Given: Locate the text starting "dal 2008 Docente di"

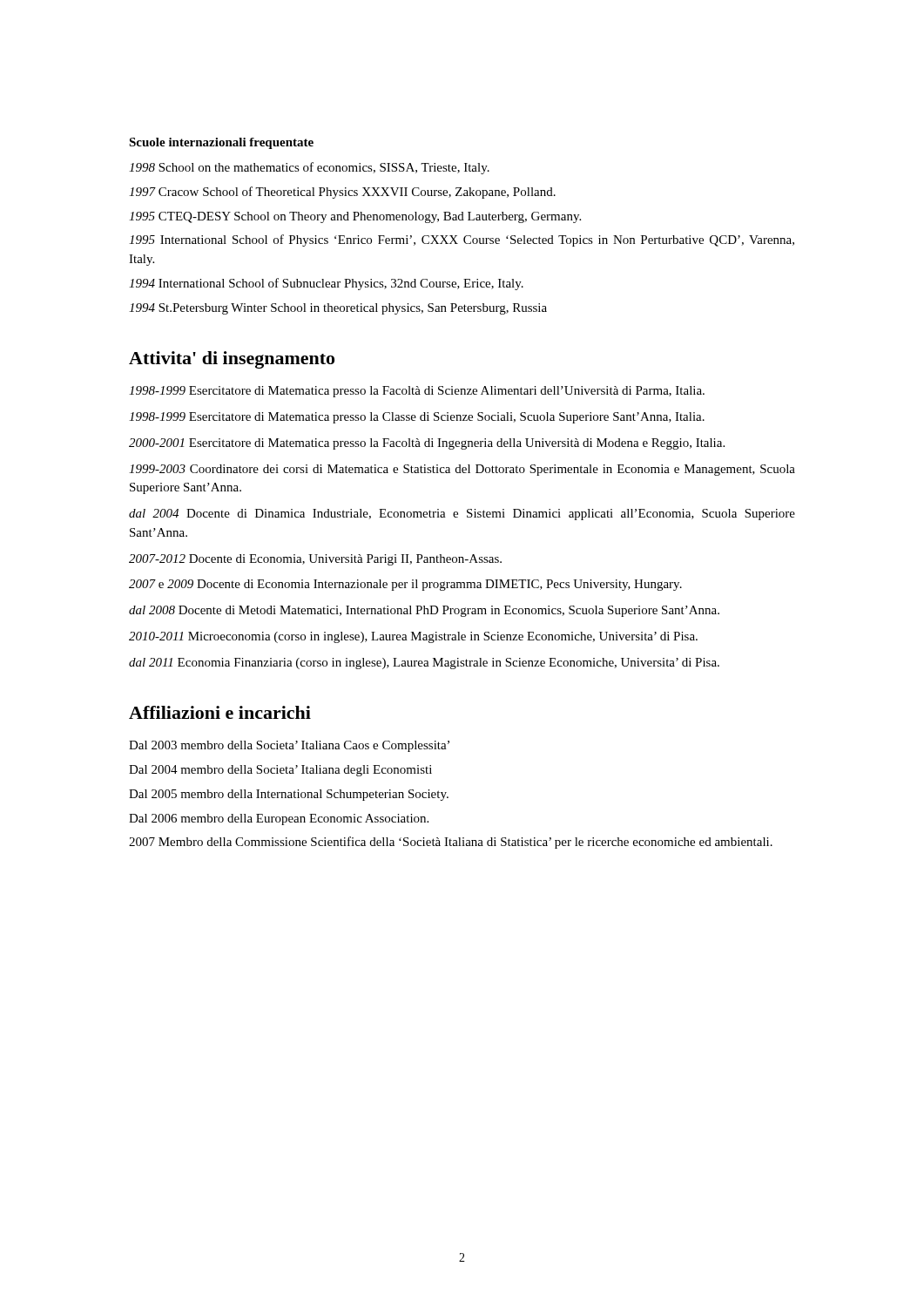Looking at the screenshot, I should pyautogui.click(x=425, y=610).
